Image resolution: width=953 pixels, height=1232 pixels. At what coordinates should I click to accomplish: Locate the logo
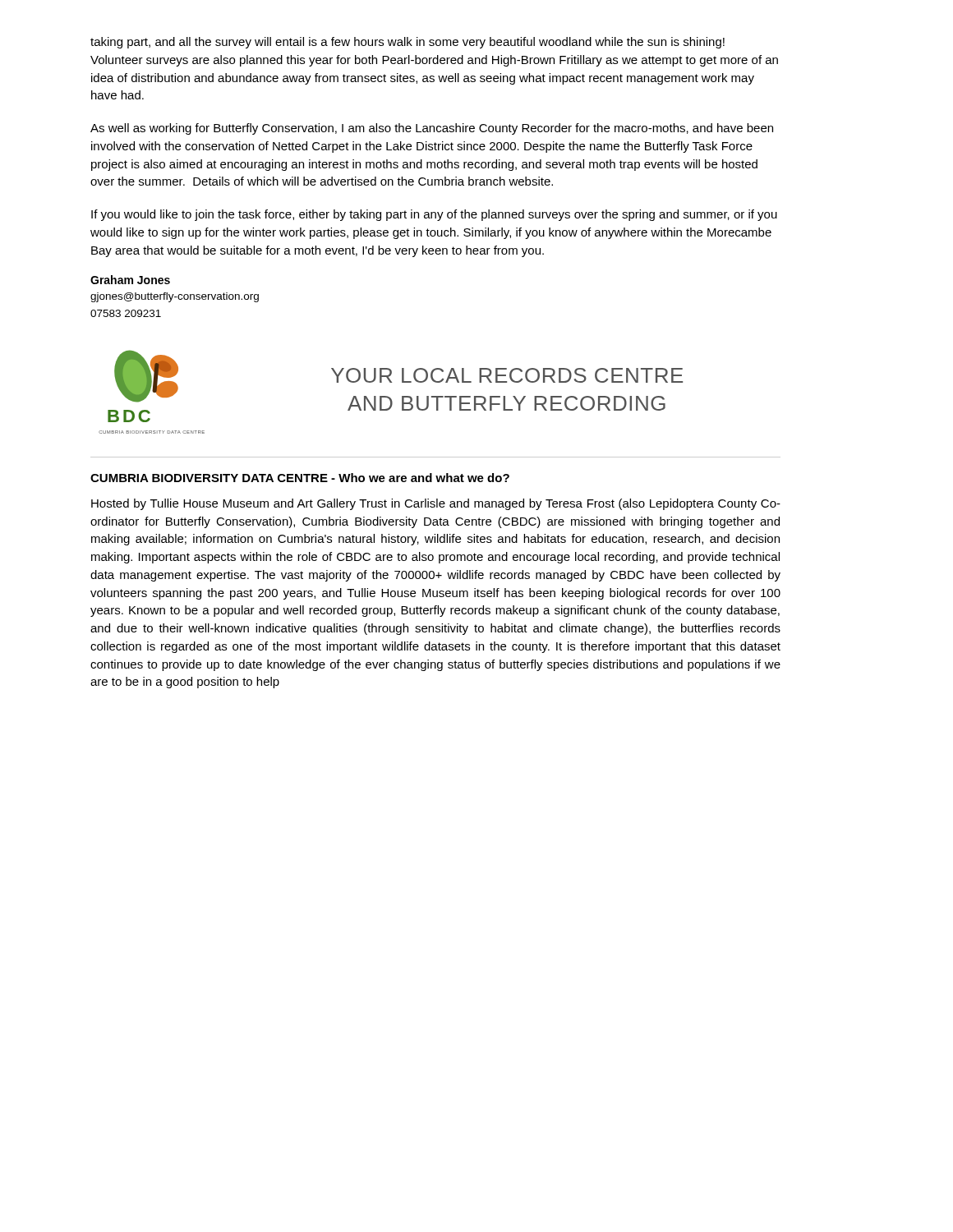point(154,390)
